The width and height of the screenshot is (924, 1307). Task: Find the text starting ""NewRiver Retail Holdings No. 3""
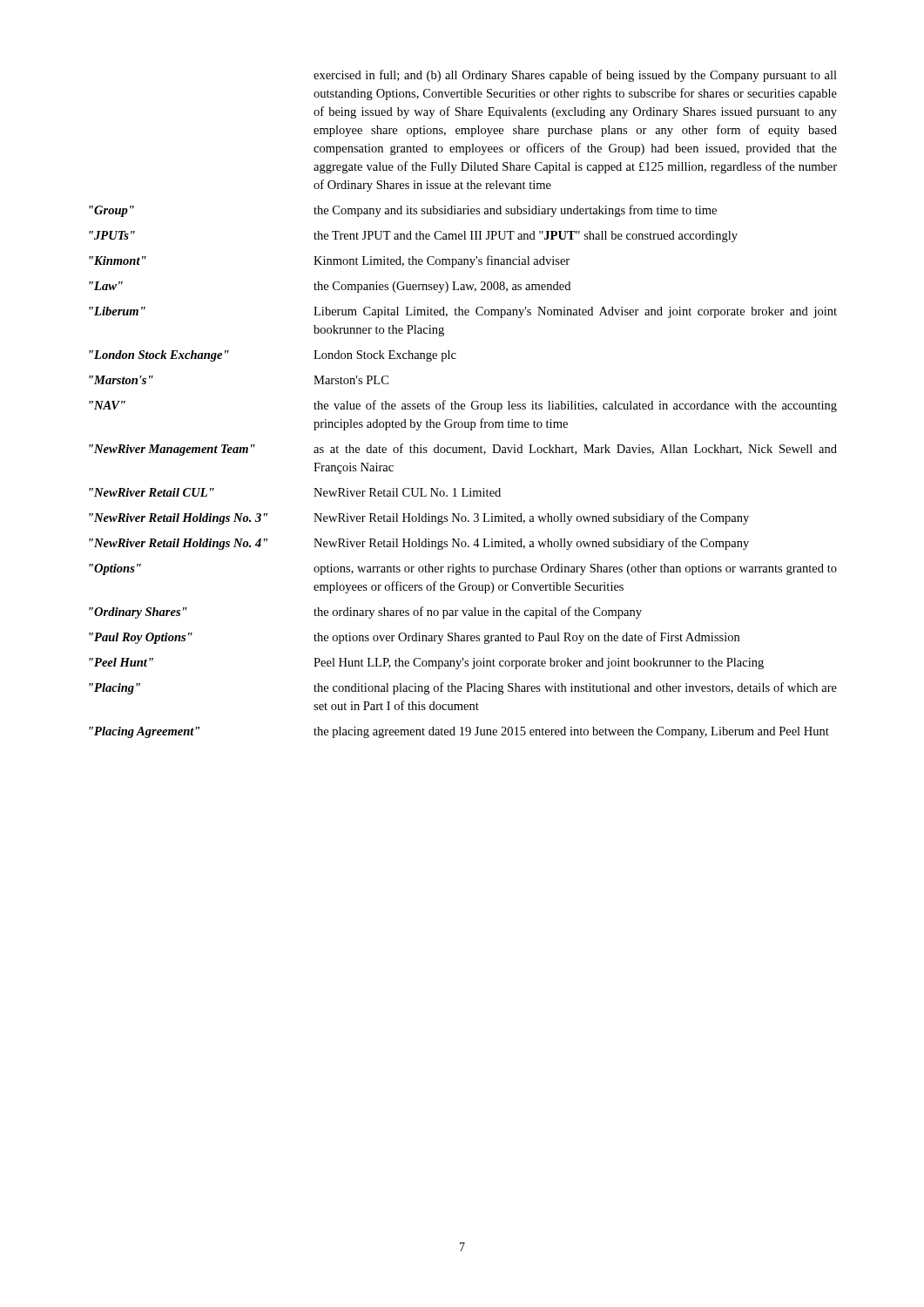pos(178,518)
